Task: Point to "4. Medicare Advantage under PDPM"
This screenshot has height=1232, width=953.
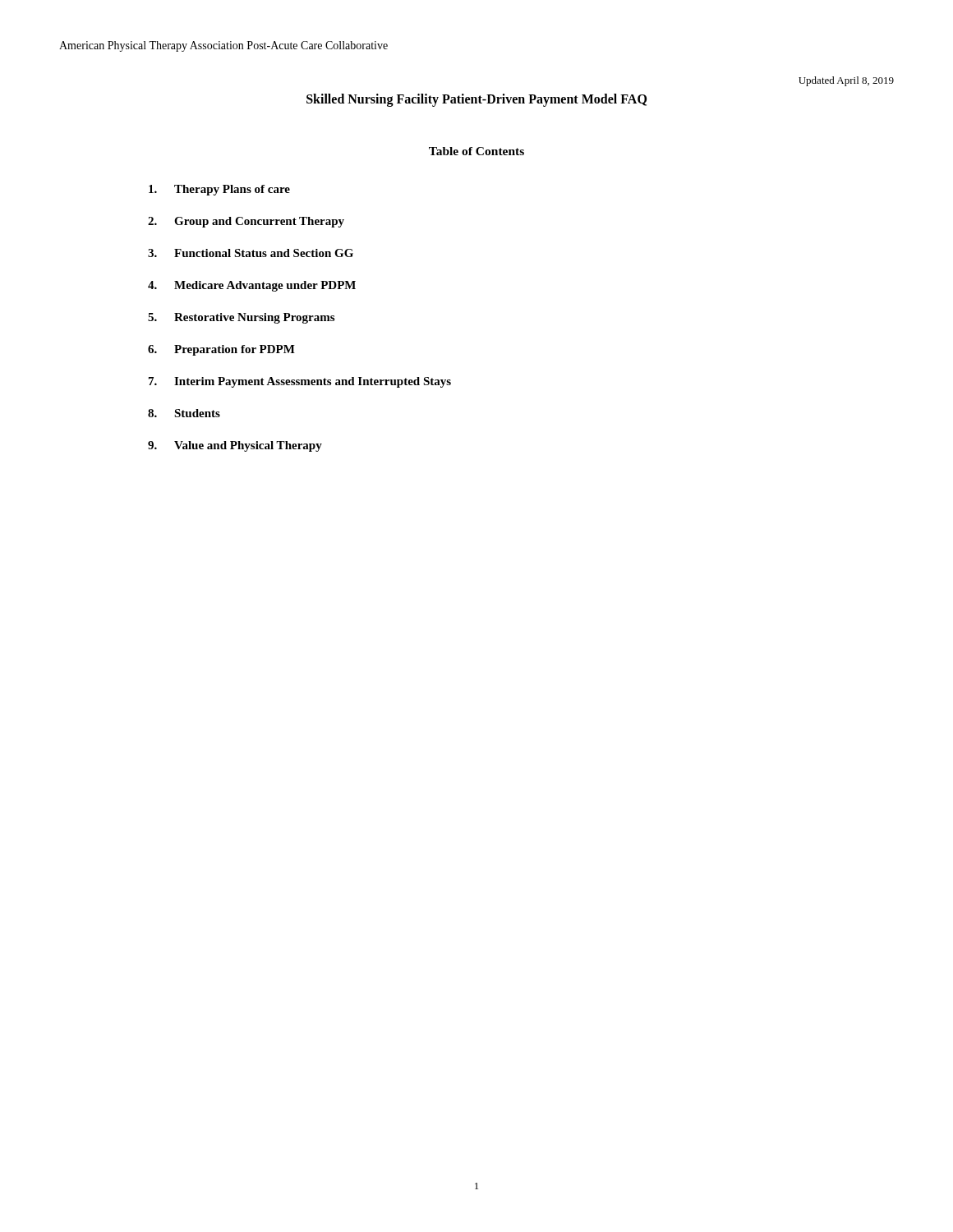Action: pyautogui.click(x=252, y=285)
